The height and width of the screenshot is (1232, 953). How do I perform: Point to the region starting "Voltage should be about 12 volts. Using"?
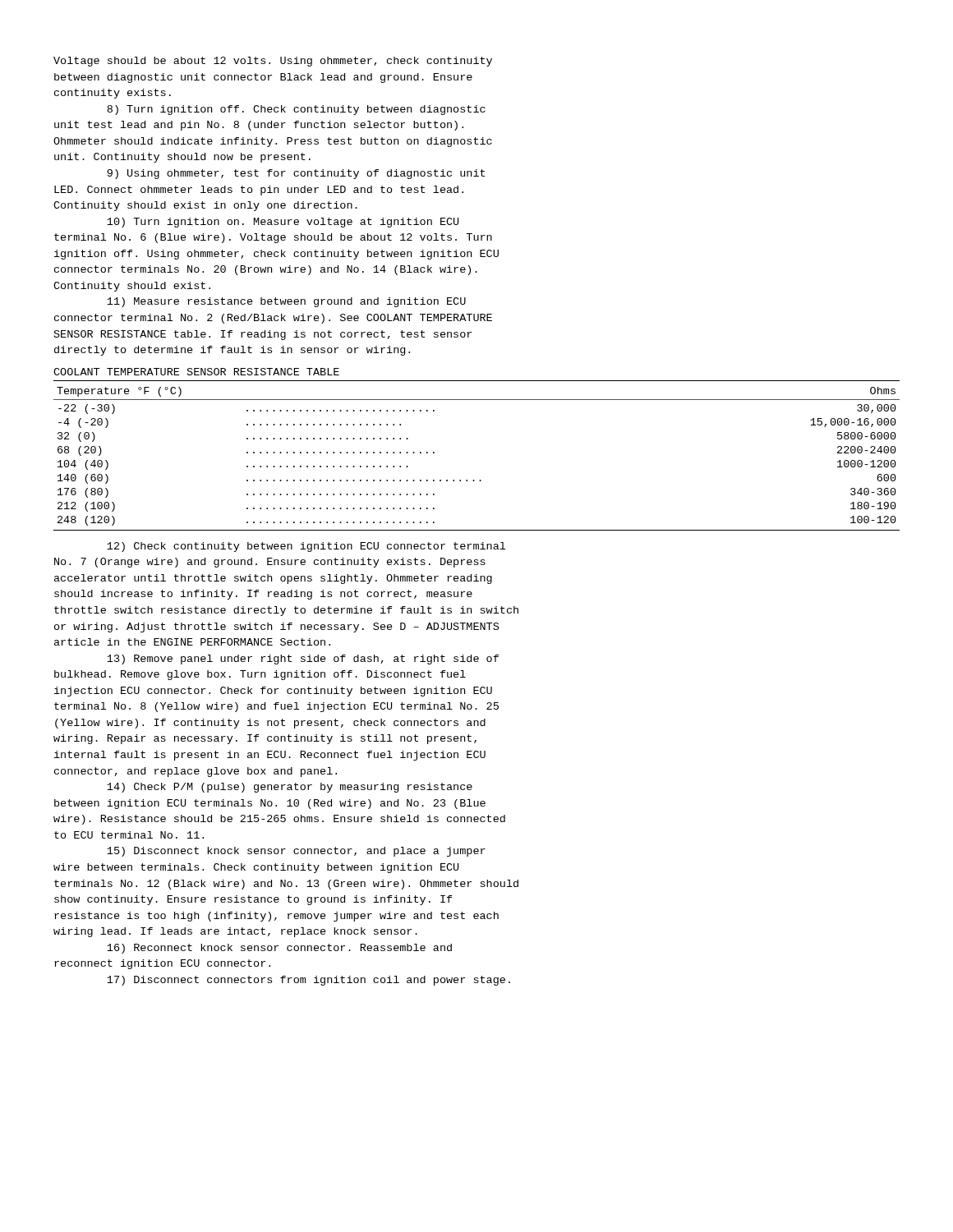click(x=276, y=206)
